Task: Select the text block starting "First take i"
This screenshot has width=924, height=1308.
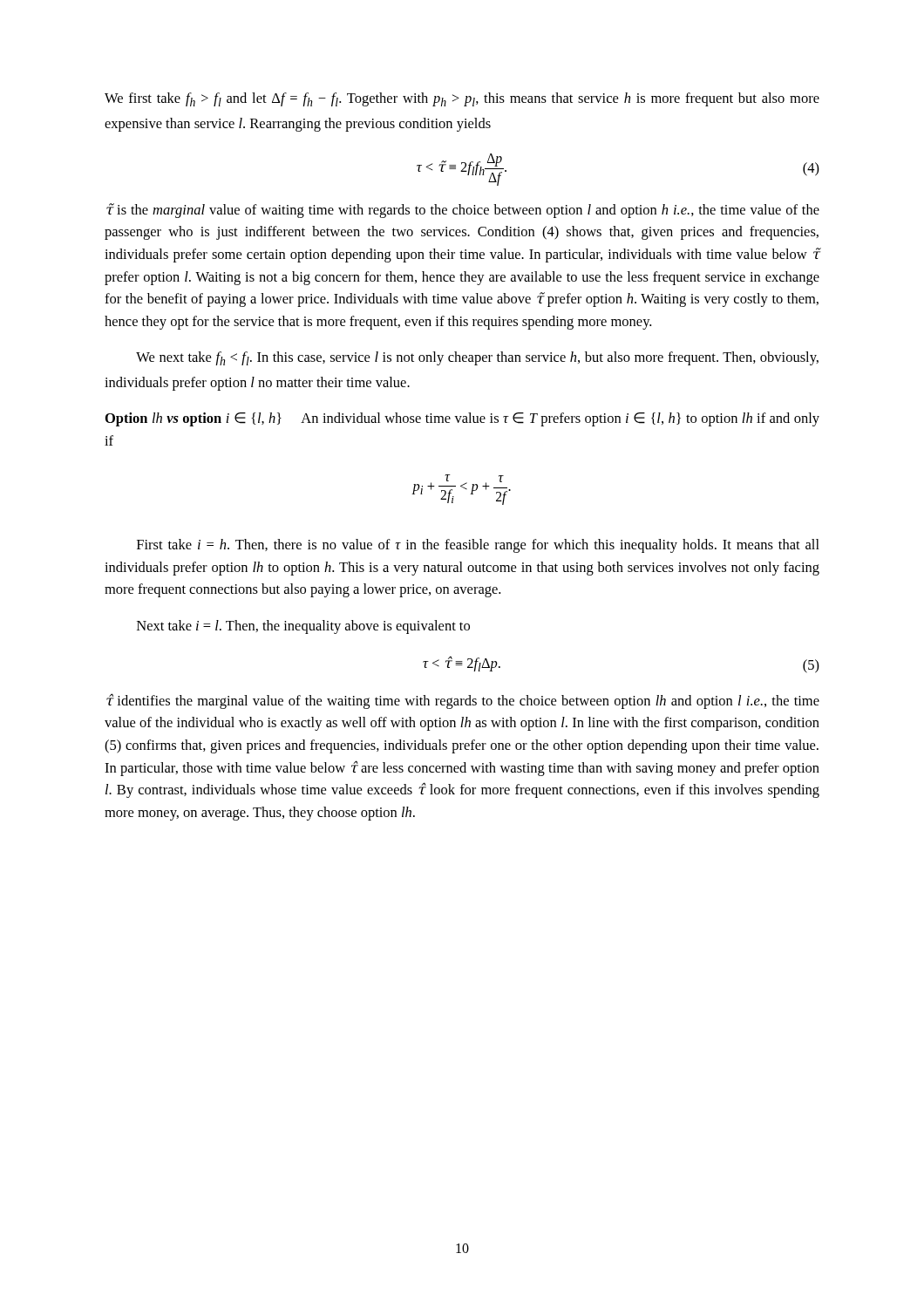Action: tap(462, 567)
